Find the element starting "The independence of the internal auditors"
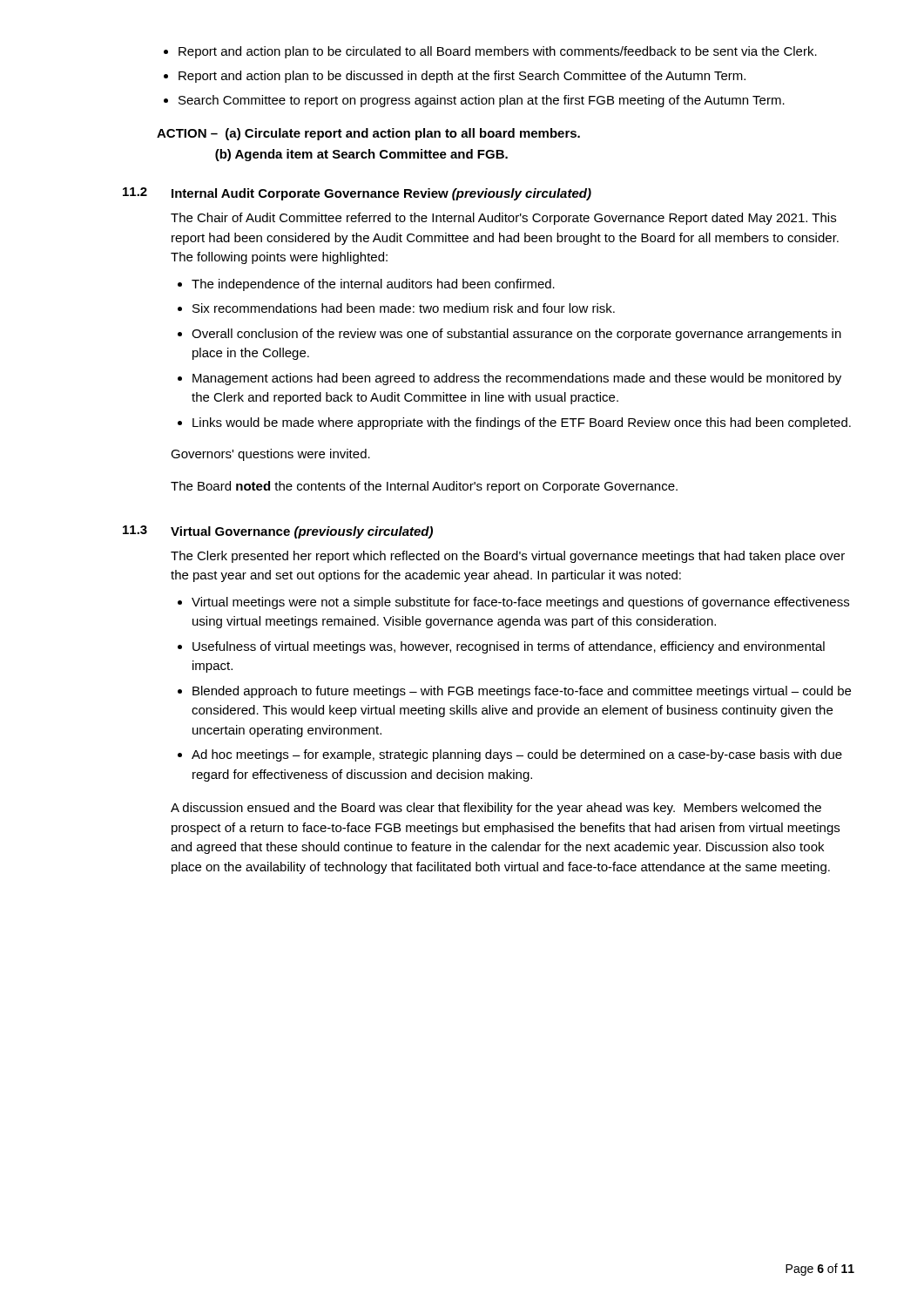This screenshot has width=924, height=1307. 512,284
